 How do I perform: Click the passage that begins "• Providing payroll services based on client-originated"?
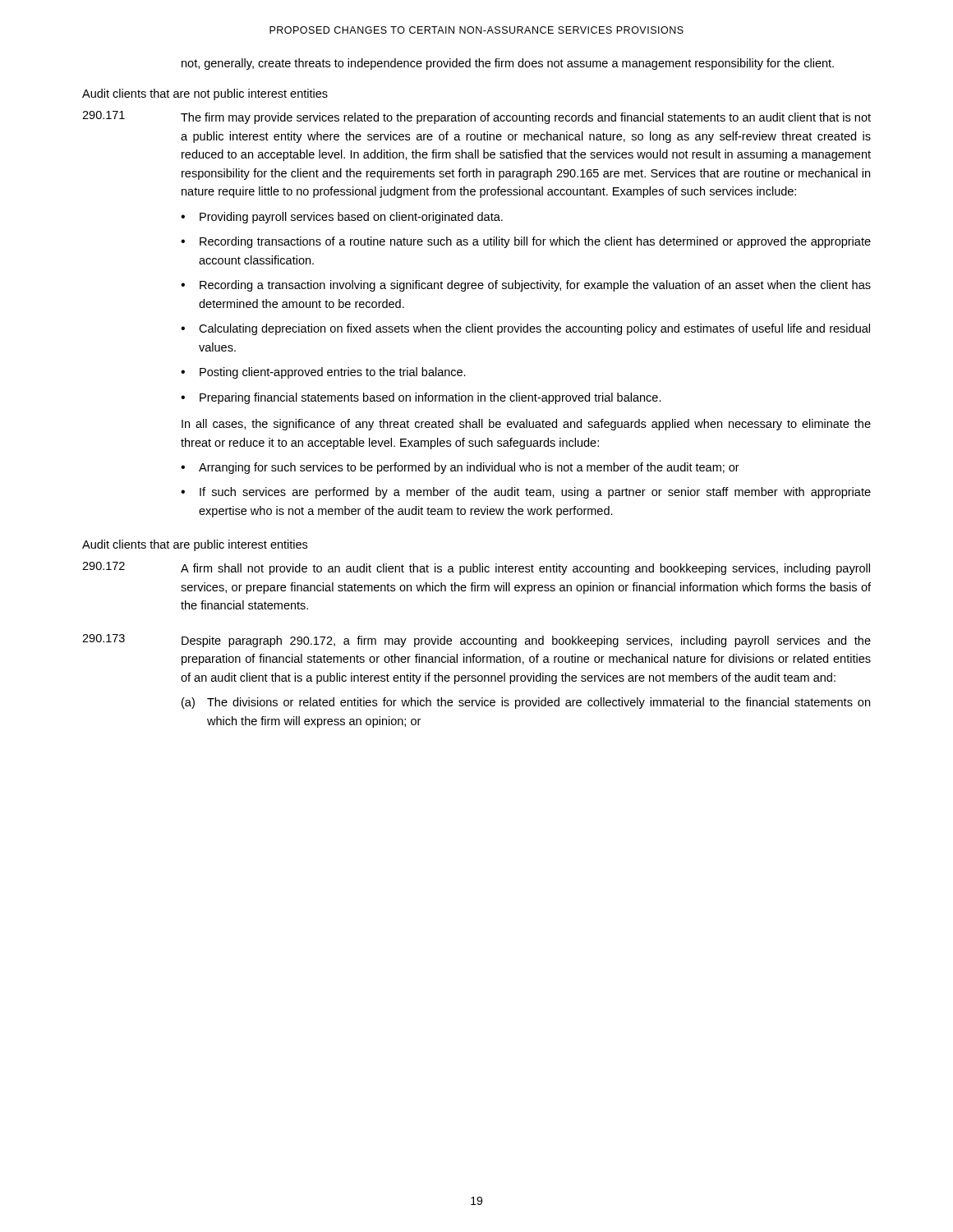(x=342, y=218)
